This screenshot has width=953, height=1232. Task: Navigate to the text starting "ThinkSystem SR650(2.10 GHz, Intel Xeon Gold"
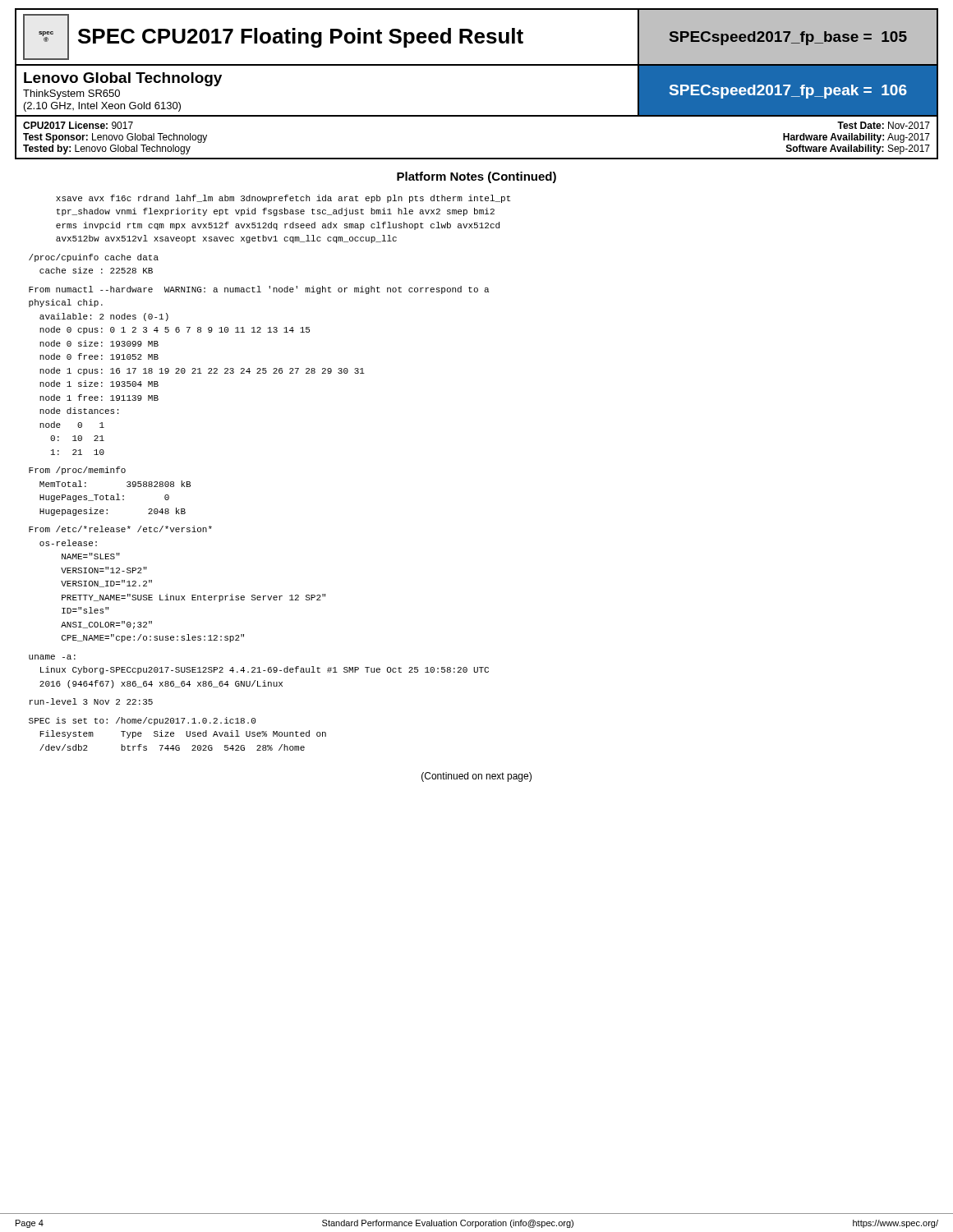click(102, 99)
